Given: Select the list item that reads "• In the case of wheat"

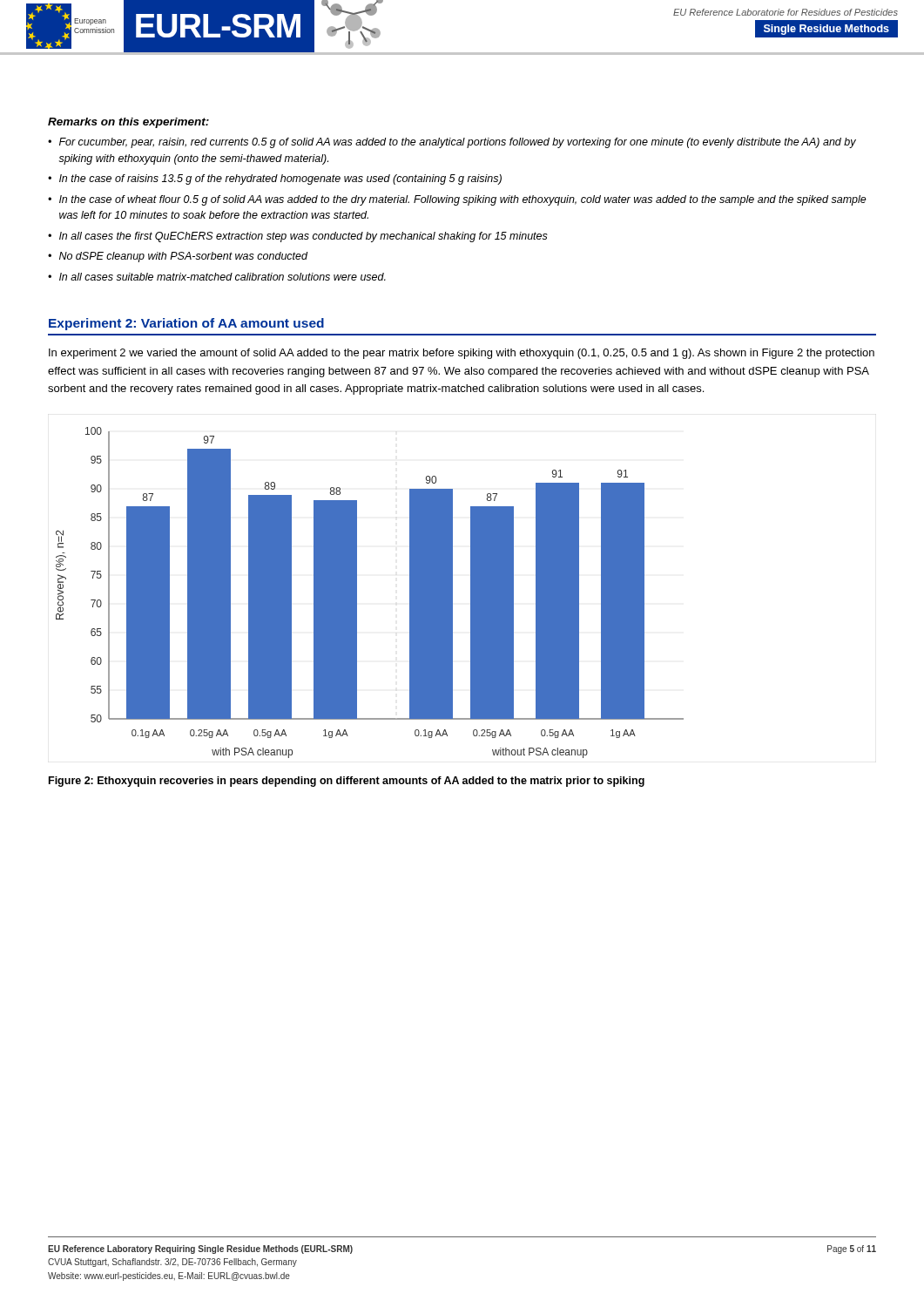Looking at the screenshot, I should 462,207.
